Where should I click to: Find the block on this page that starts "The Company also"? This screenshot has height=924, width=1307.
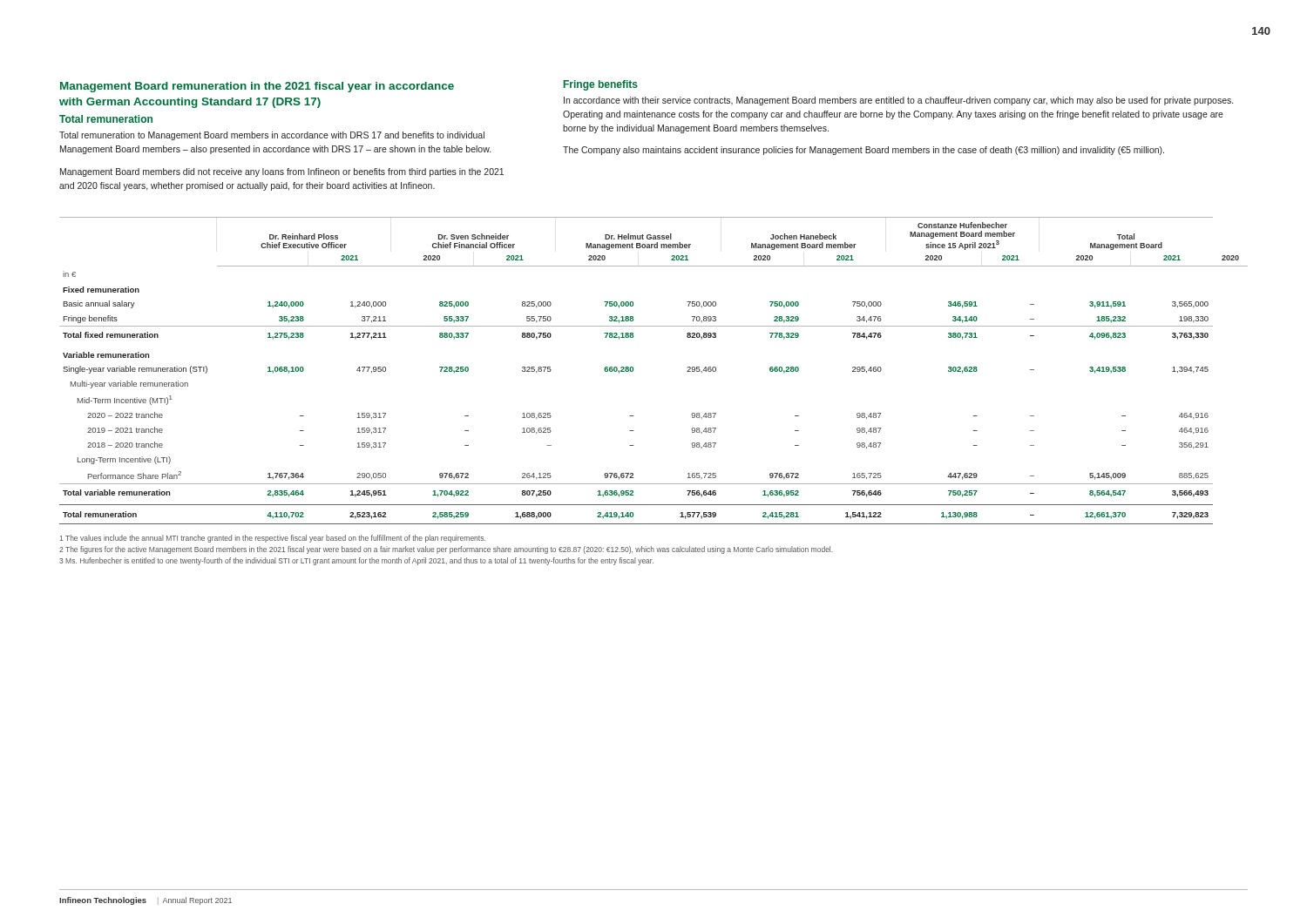(864, 150)
